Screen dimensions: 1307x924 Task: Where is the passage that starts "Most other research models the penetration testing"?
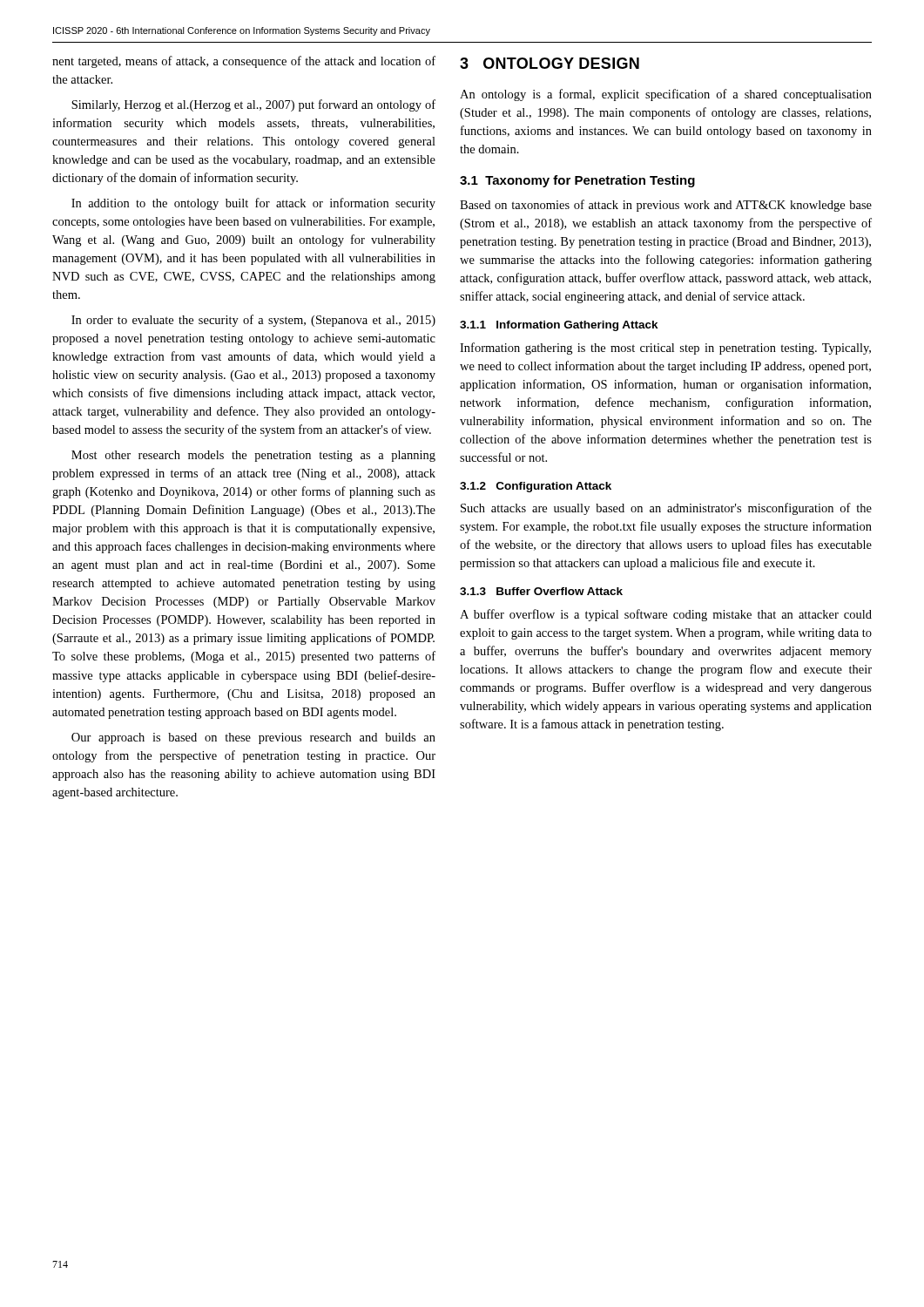[x=244, y=583]
